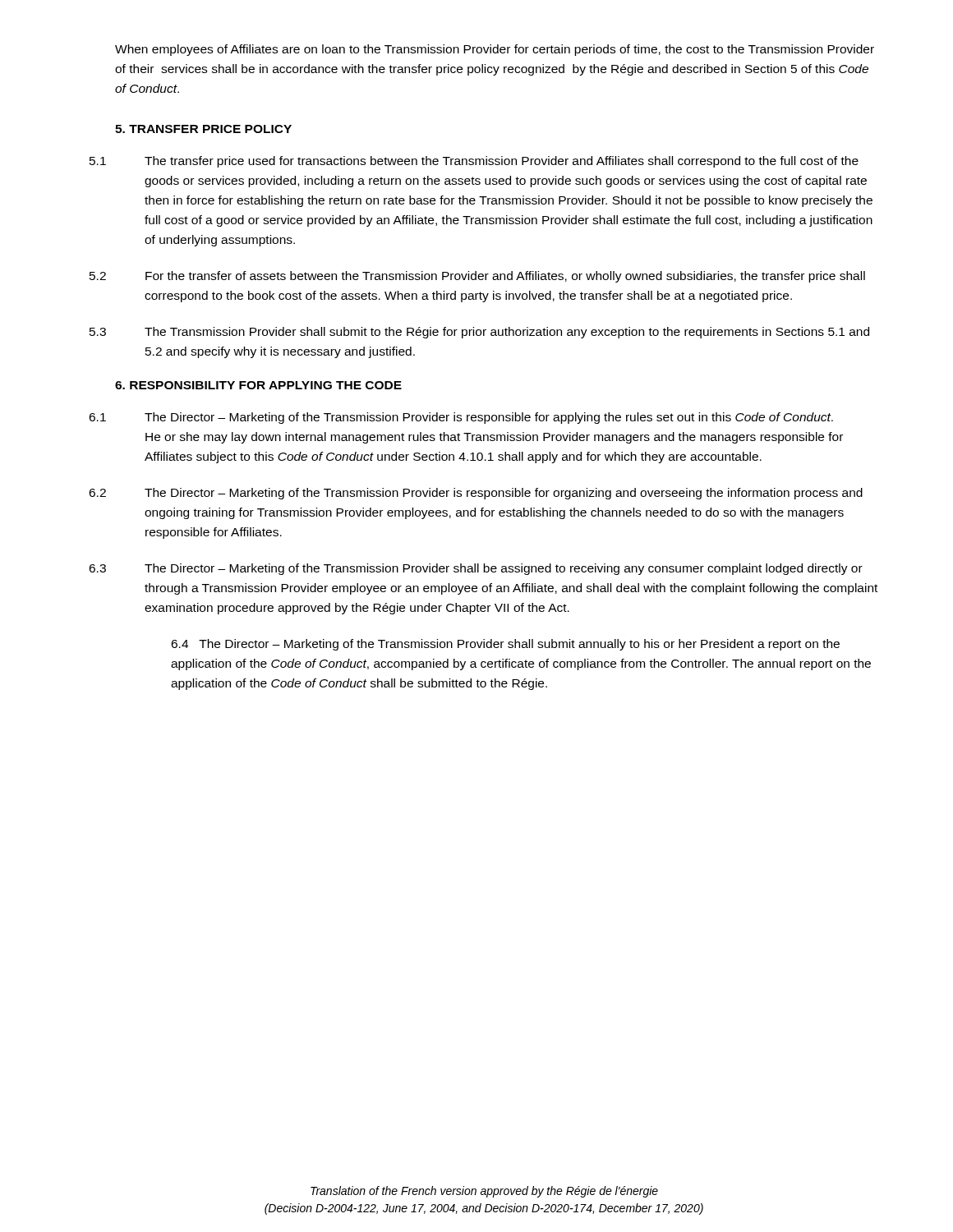Image resolution: width=953 pixels, height=1232 pixels.
Task: Where is the passage that starts "When employees of Affiliates are on"?
Action: pos(495,69)
